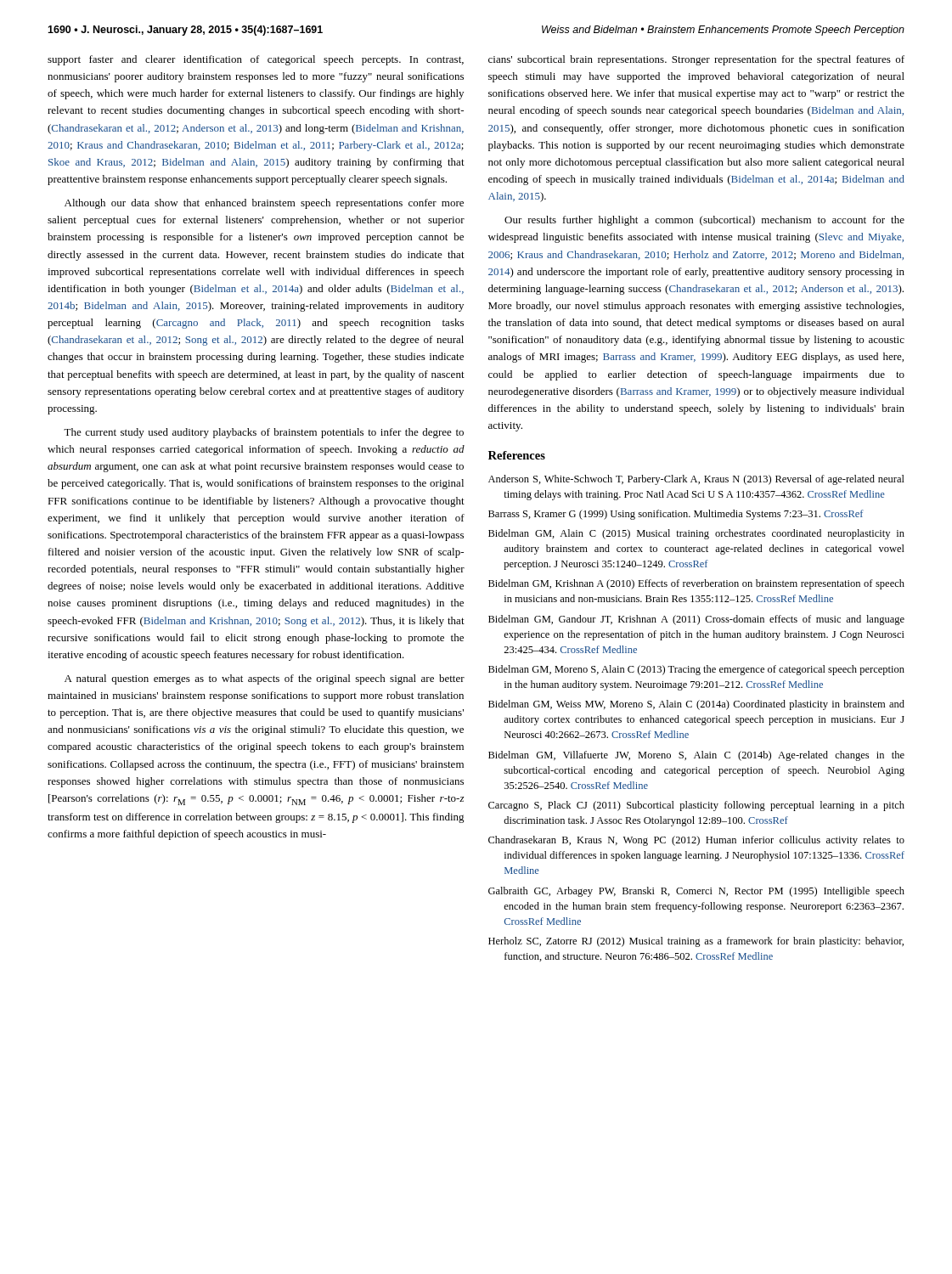Click the passage that begins "Herholz SC, Zatorre RJ (2012)"
The width and height of the screenshot is (952, 1274).
696,949
